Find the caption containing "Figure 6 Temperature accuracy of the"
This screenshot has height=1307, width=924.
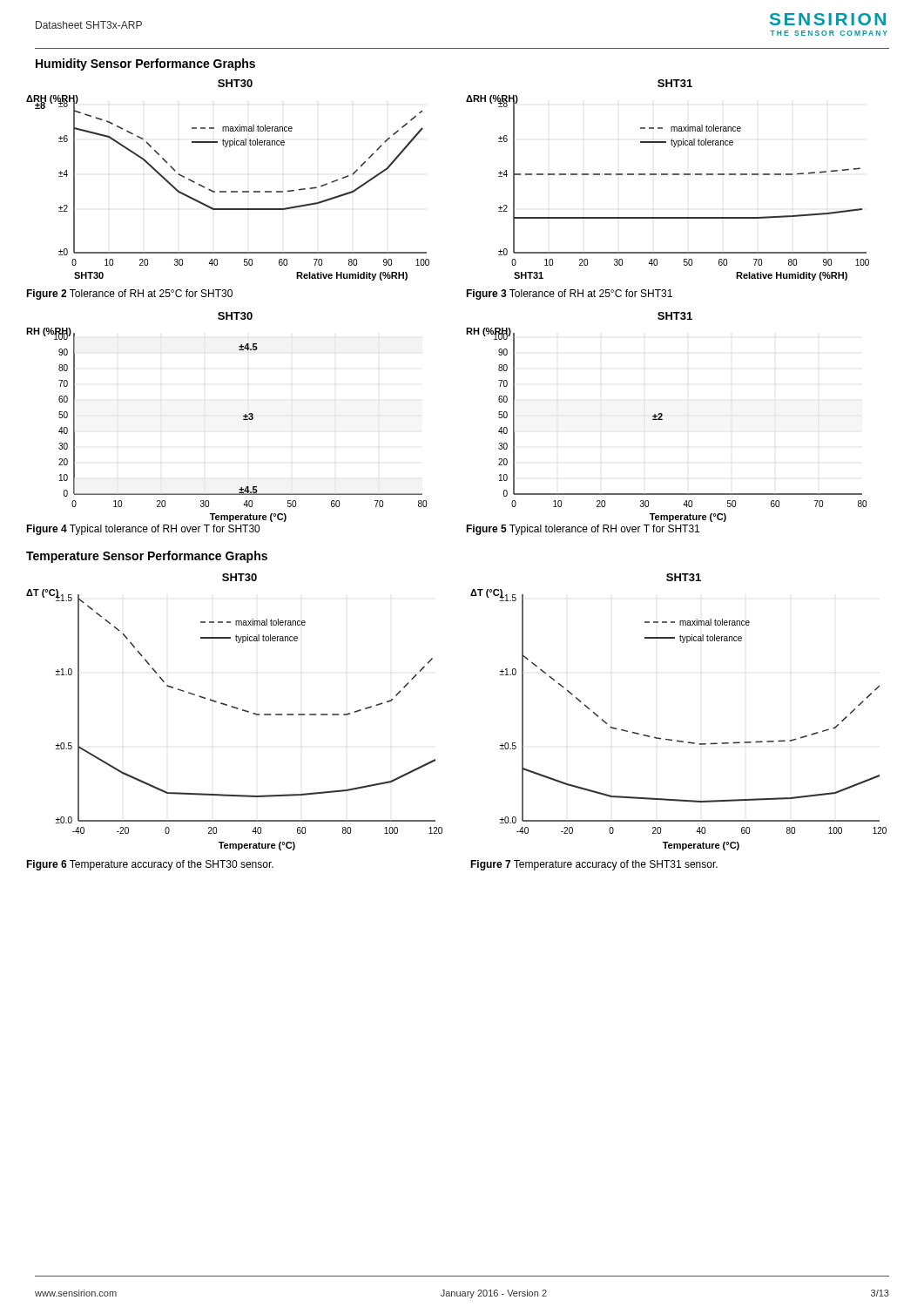[150, 864]
